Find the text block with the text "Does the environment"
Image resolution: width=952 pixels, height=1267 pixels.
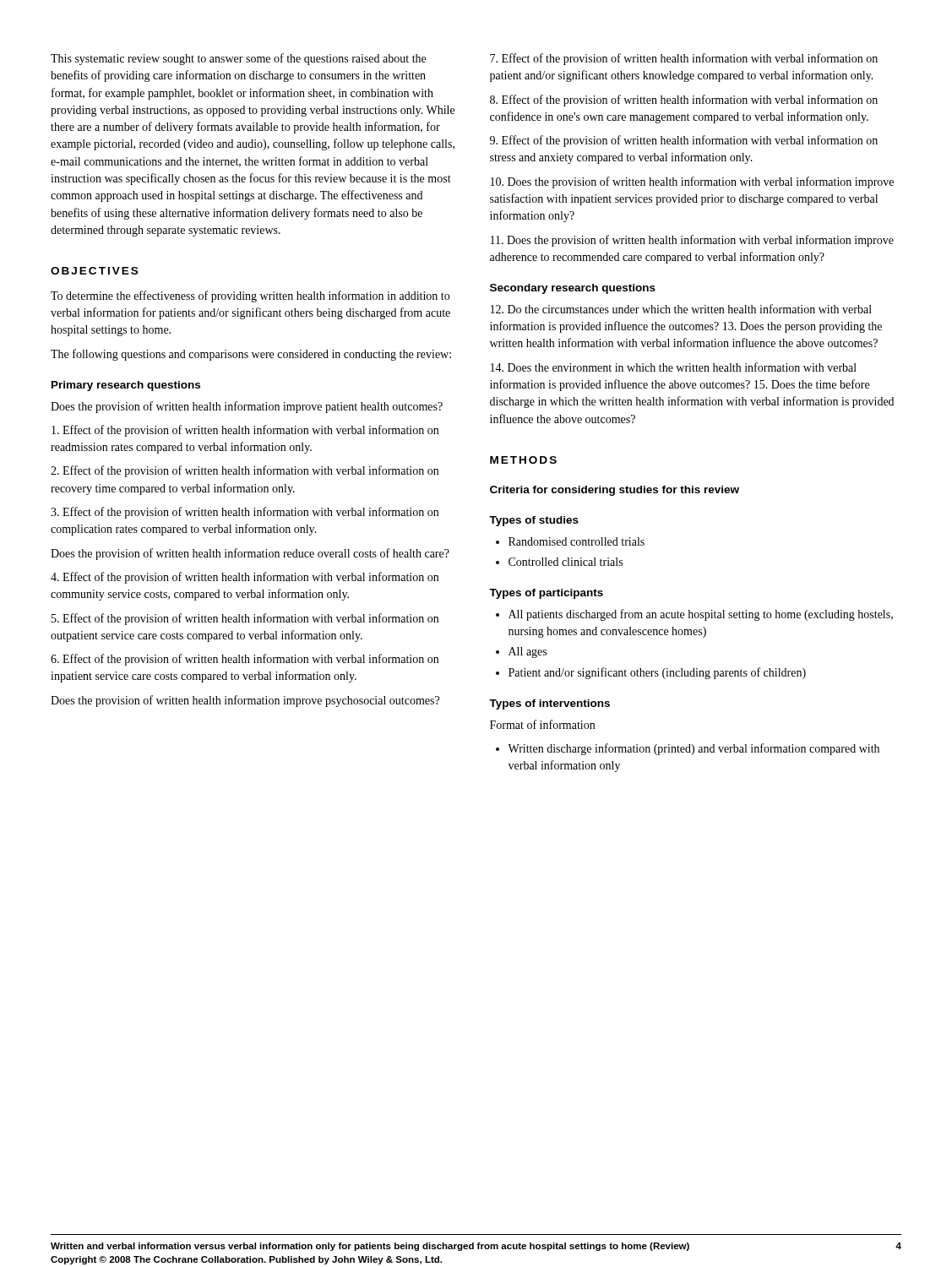(x=695, y=394)
